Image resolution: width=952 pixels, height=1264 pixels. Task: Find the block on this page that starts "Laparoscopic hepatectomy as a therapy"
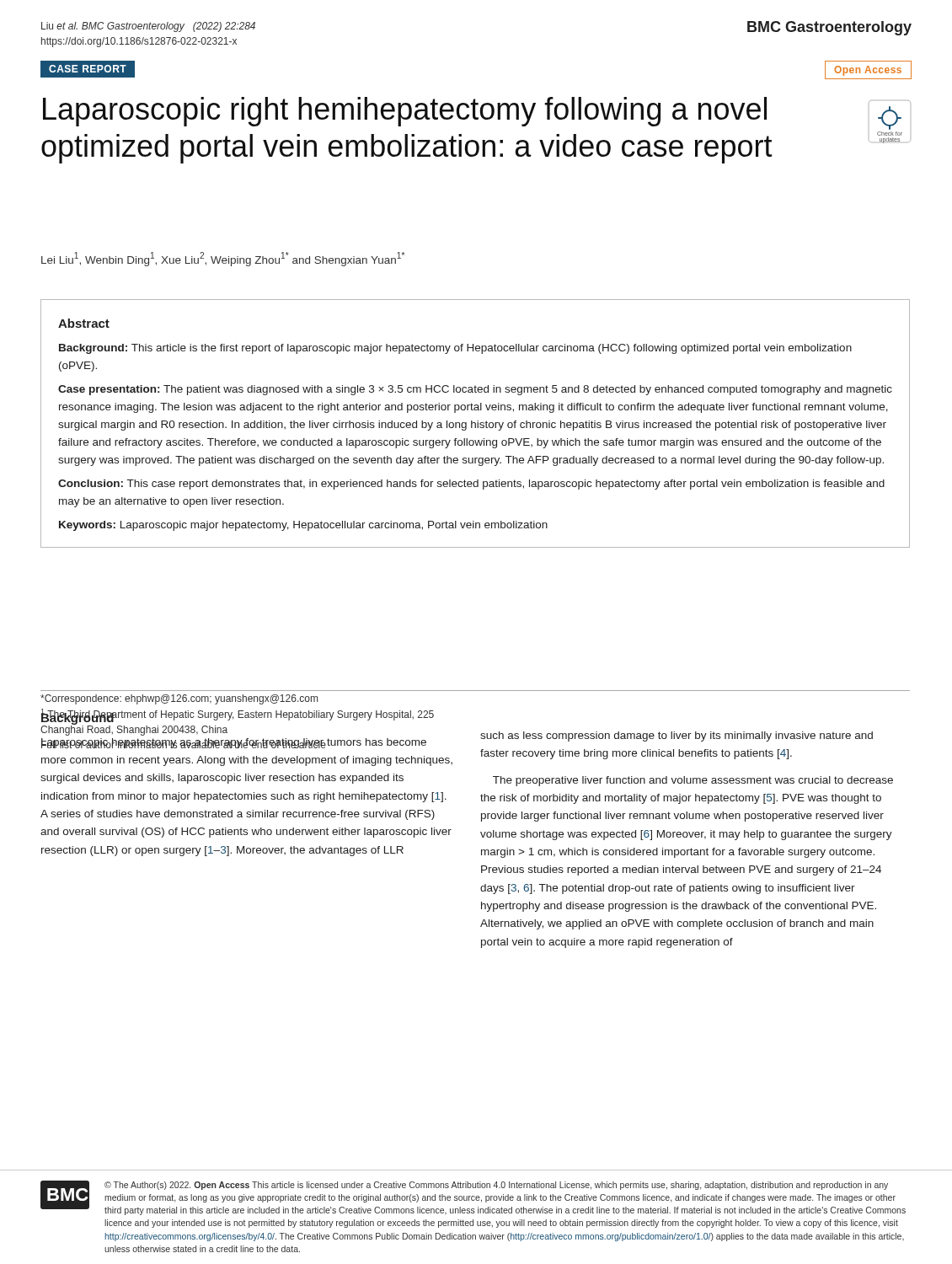pos(247,796)
